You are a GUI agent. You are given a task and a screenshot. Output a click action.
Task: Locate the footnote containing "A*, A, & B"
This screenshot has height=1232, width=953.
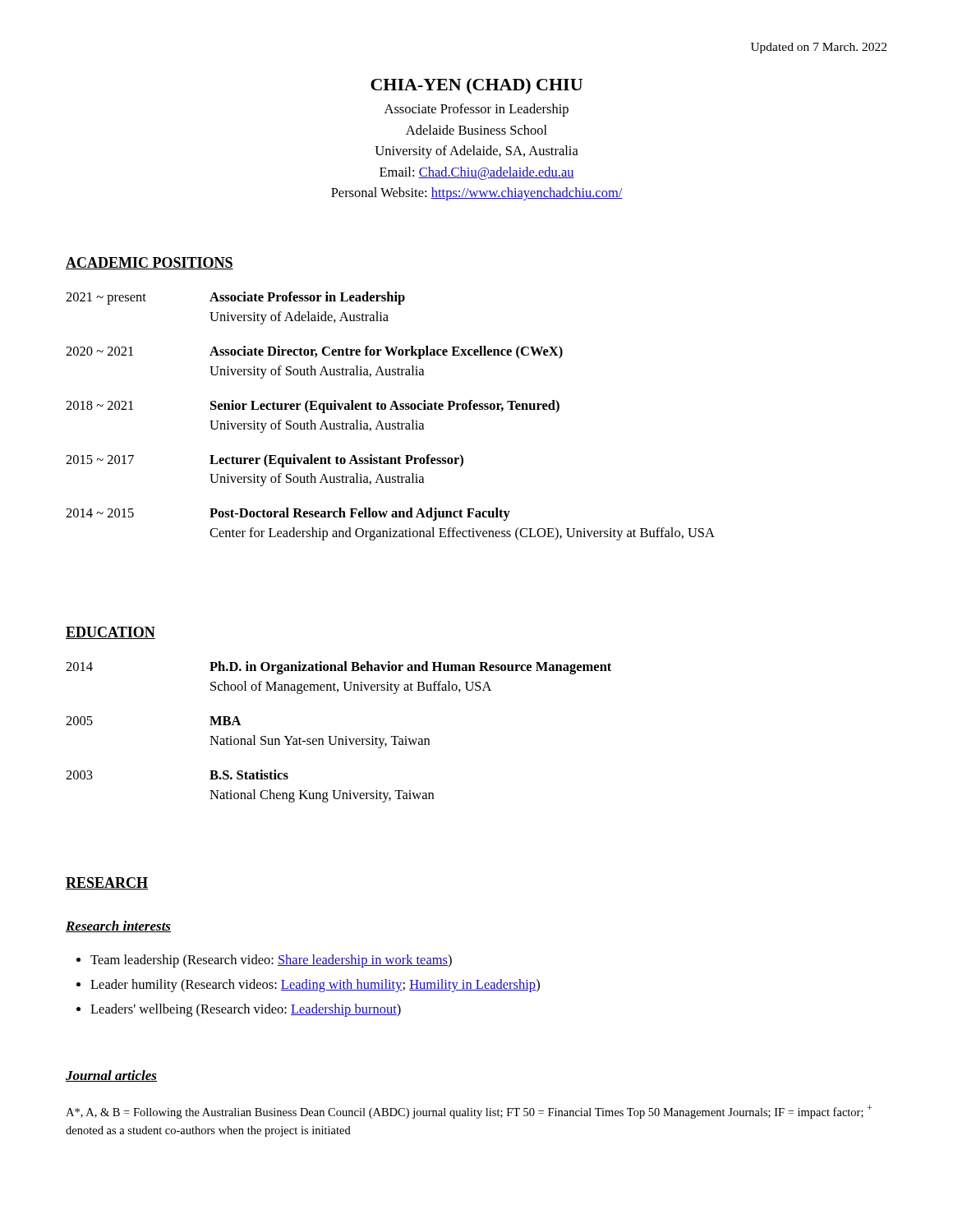476,1120
